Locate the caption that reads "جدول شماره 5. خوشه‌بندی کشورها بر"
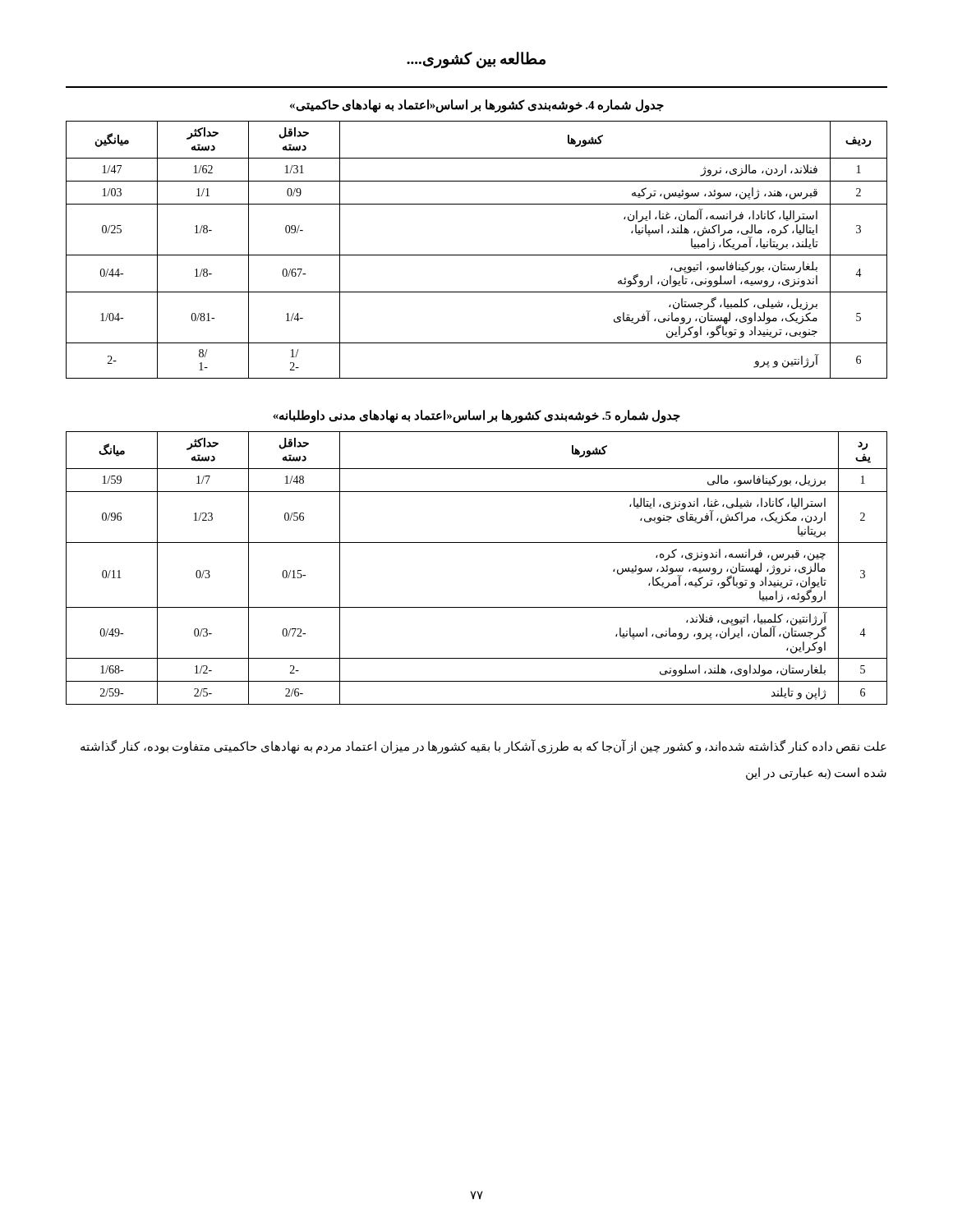953x1232 pixels. (x=476, y=416)
